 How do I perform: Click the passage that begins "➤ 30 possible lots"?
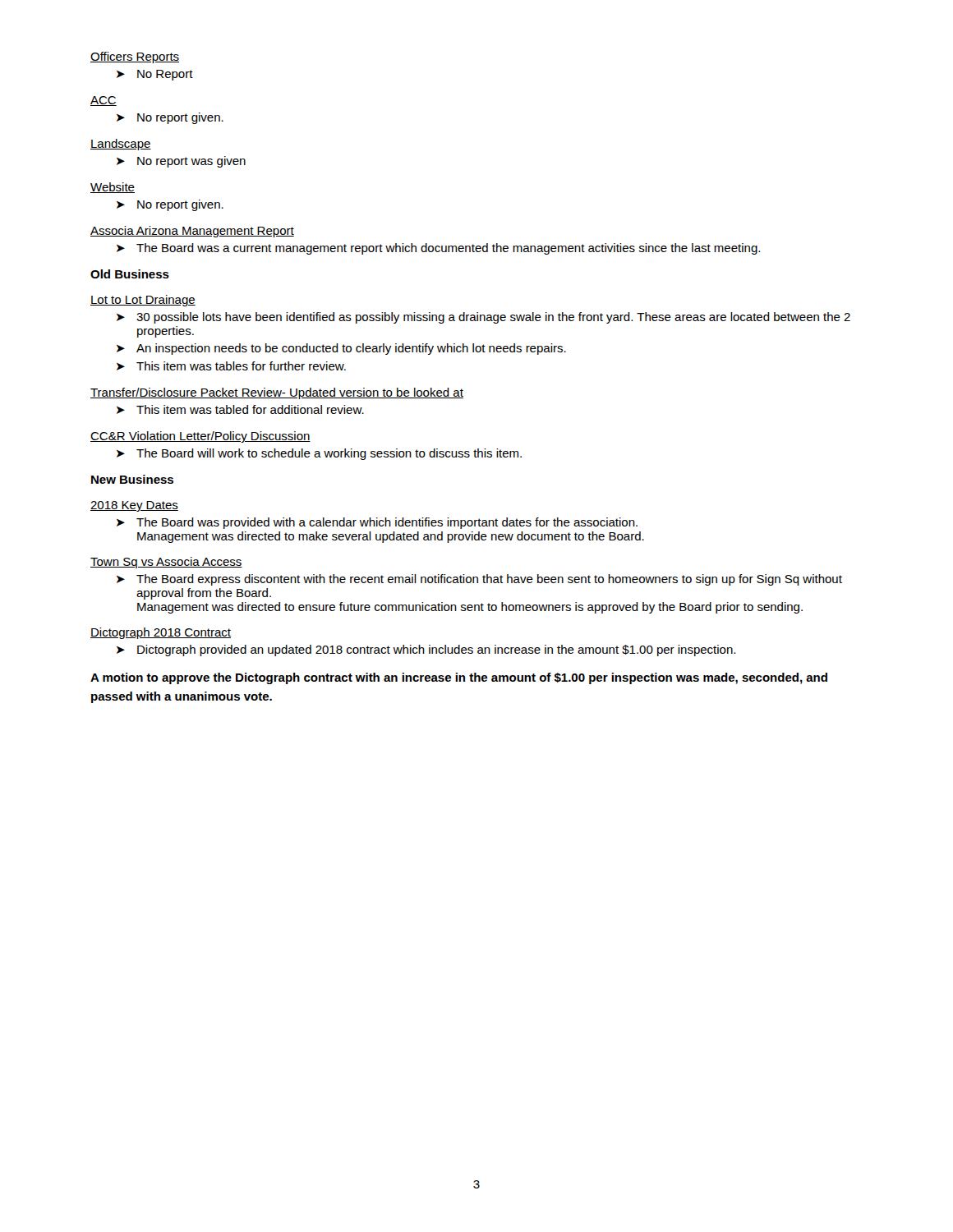coord(489,324)
